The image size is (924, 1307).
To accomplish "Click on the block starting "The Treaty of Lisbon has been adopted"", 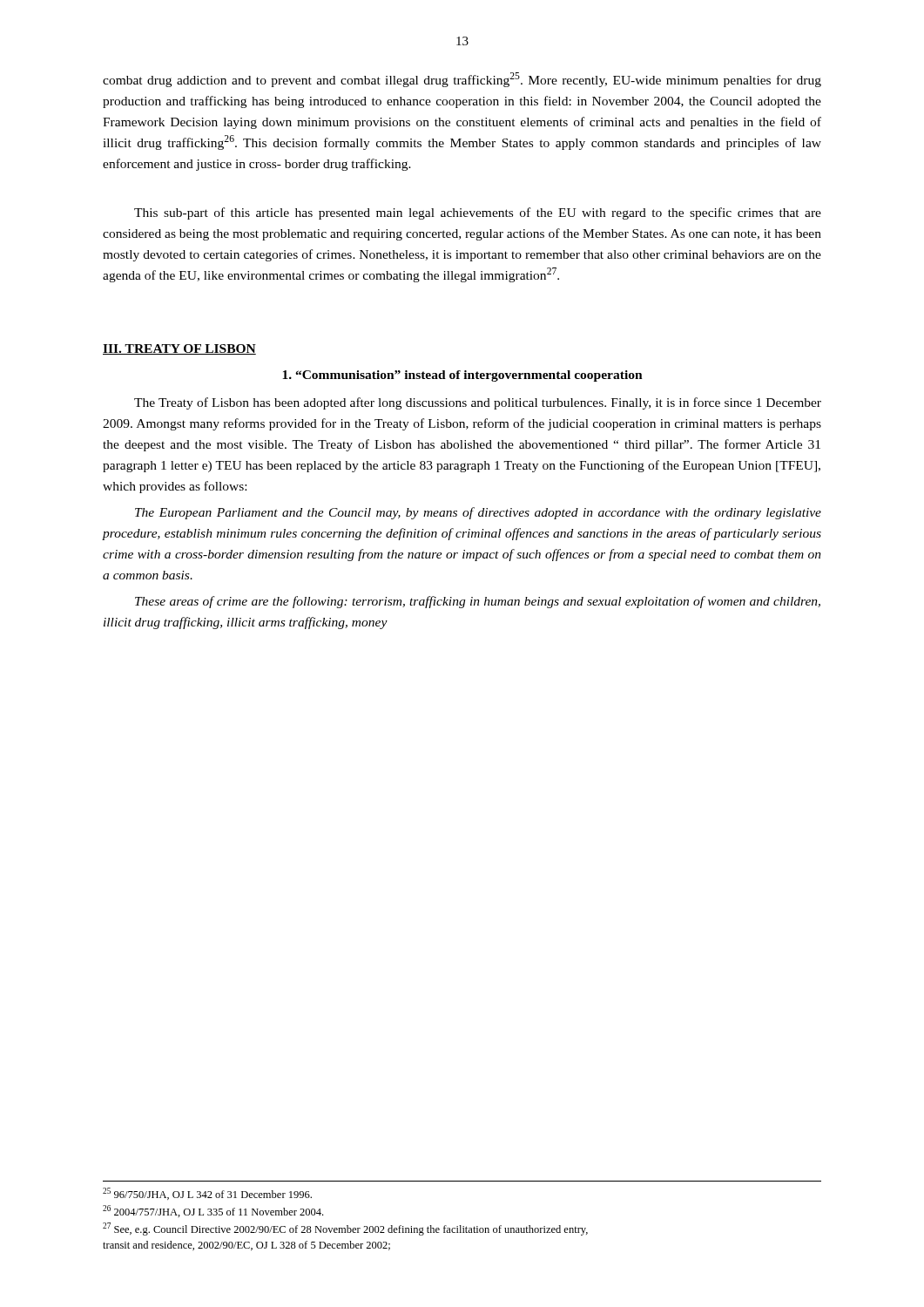I will tap(462, 444).
